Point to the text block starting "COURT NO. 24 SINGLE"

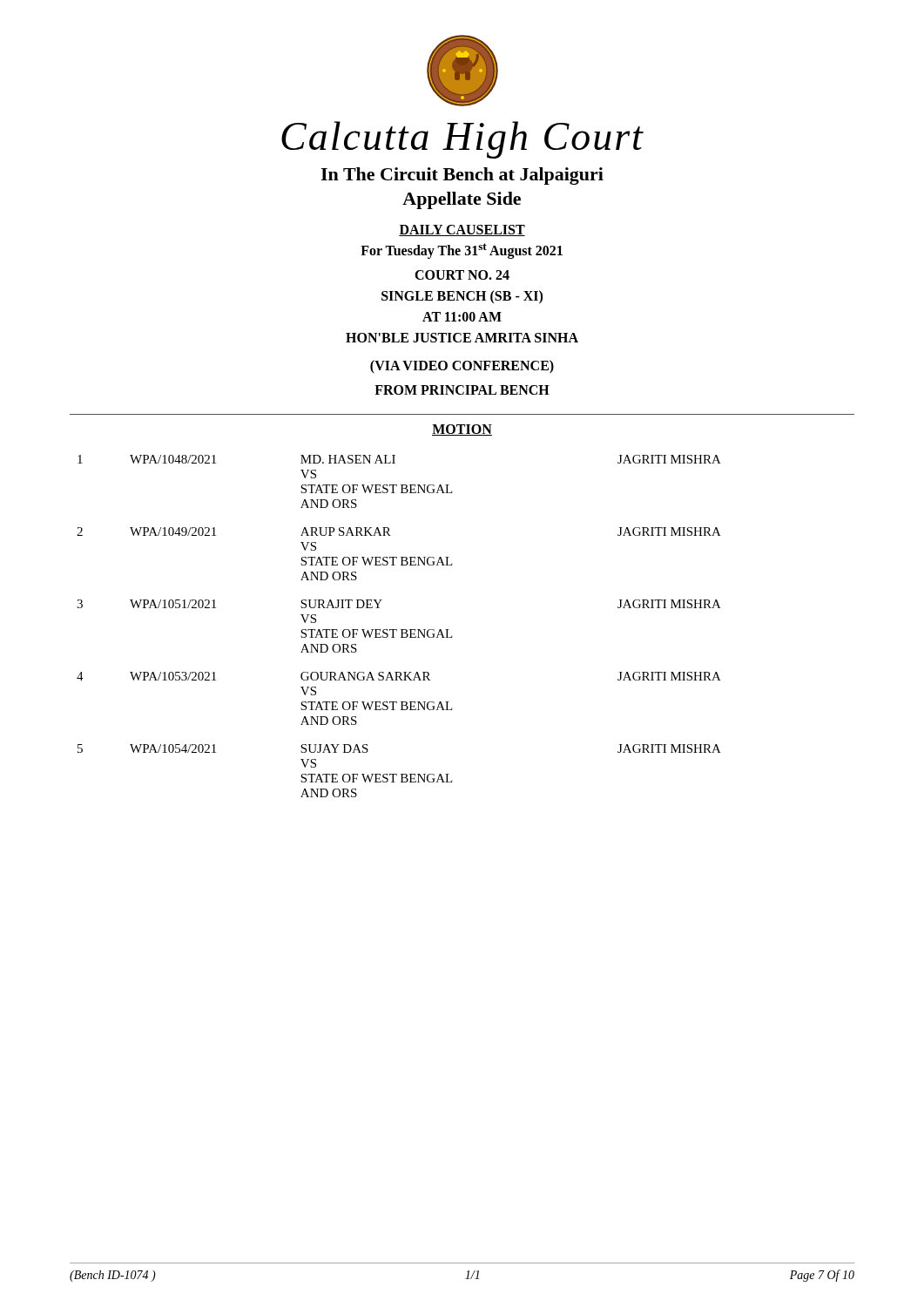pyautogui.click(x=462, y=307)
